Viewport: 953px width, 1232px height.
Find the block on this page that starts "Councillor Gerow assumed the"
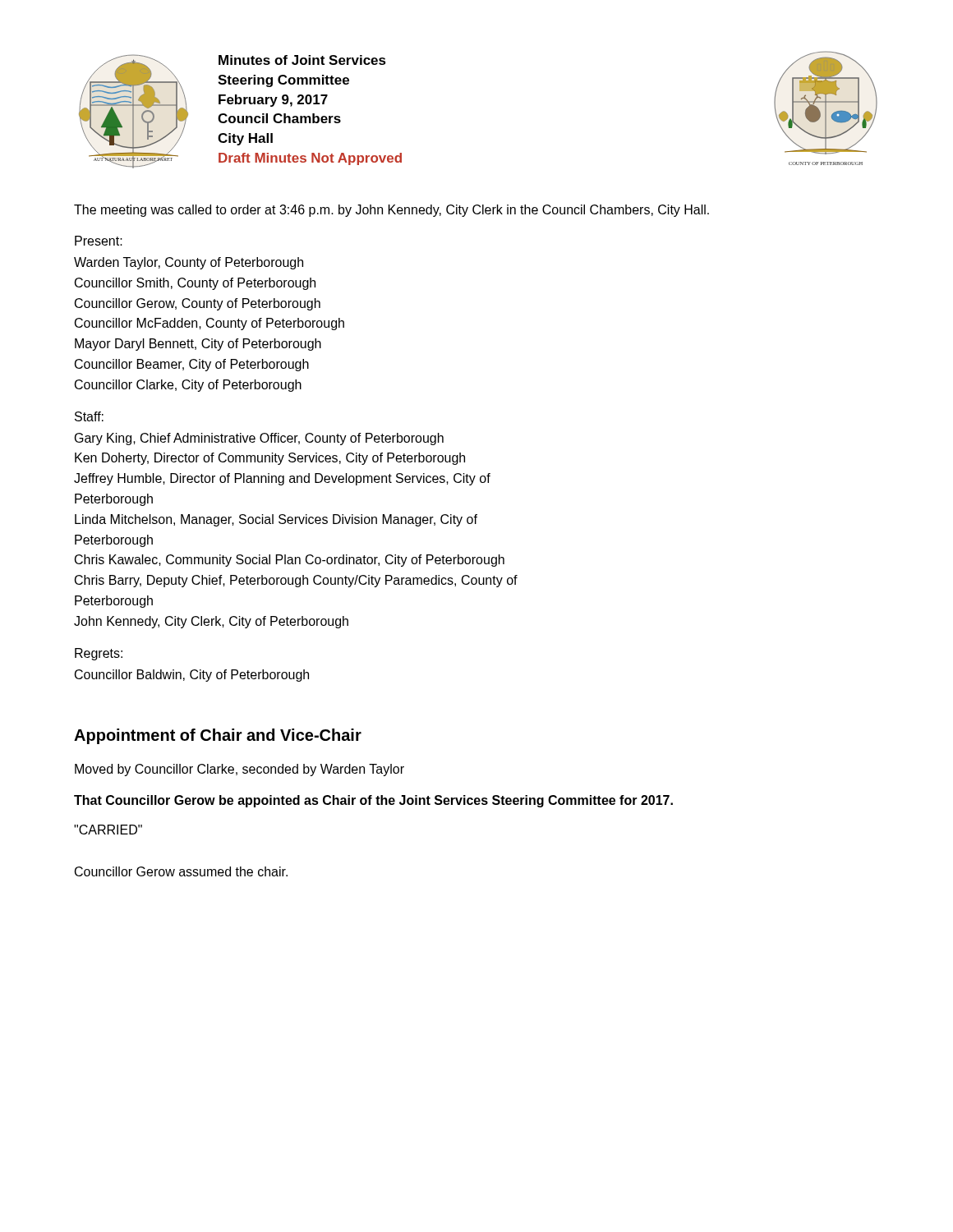(x=181, y=872)
